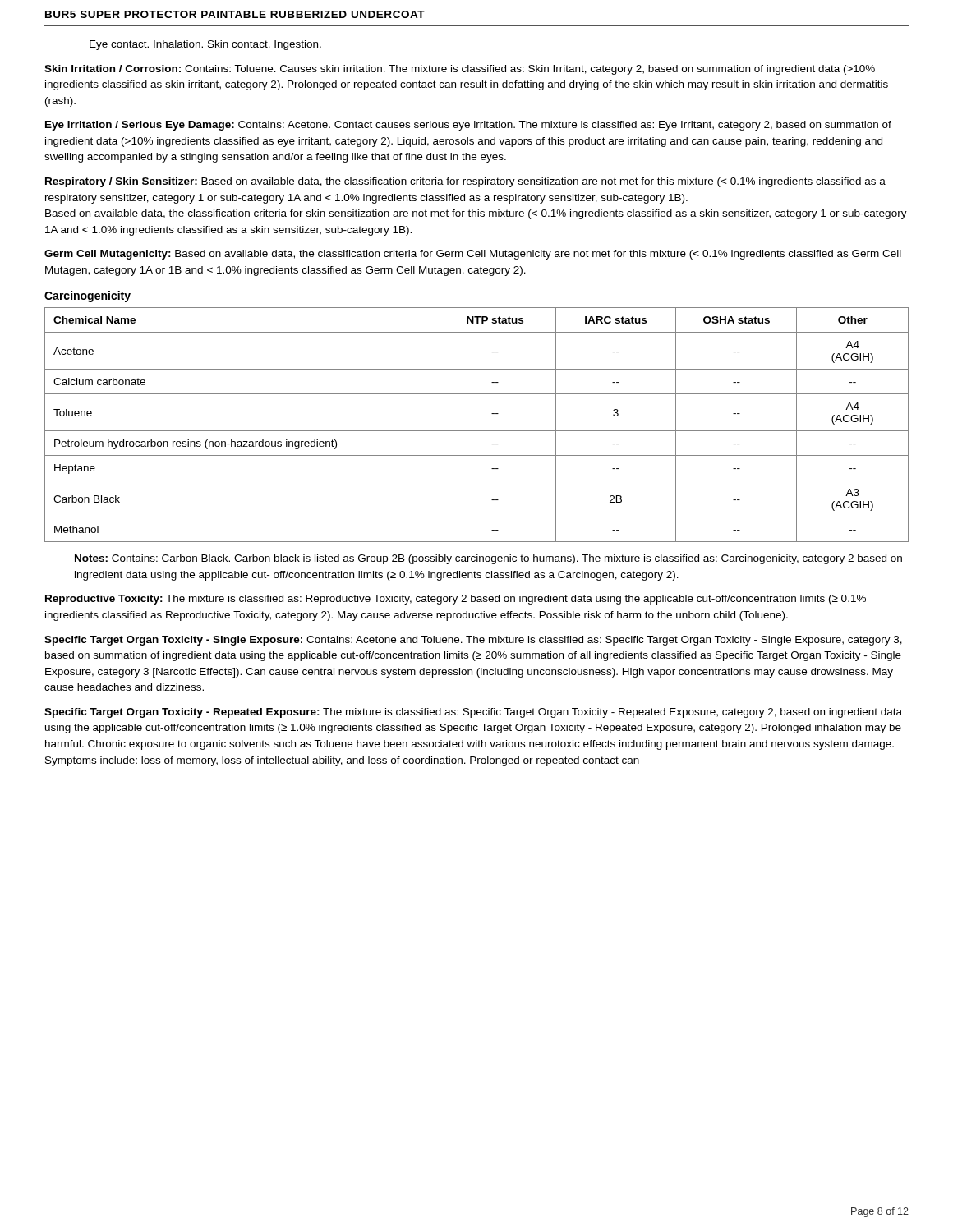Viewport: 953px width, 1232px height.
Task: Find the table that mentions "Calcium carbonate"
Action: point(476,425)
